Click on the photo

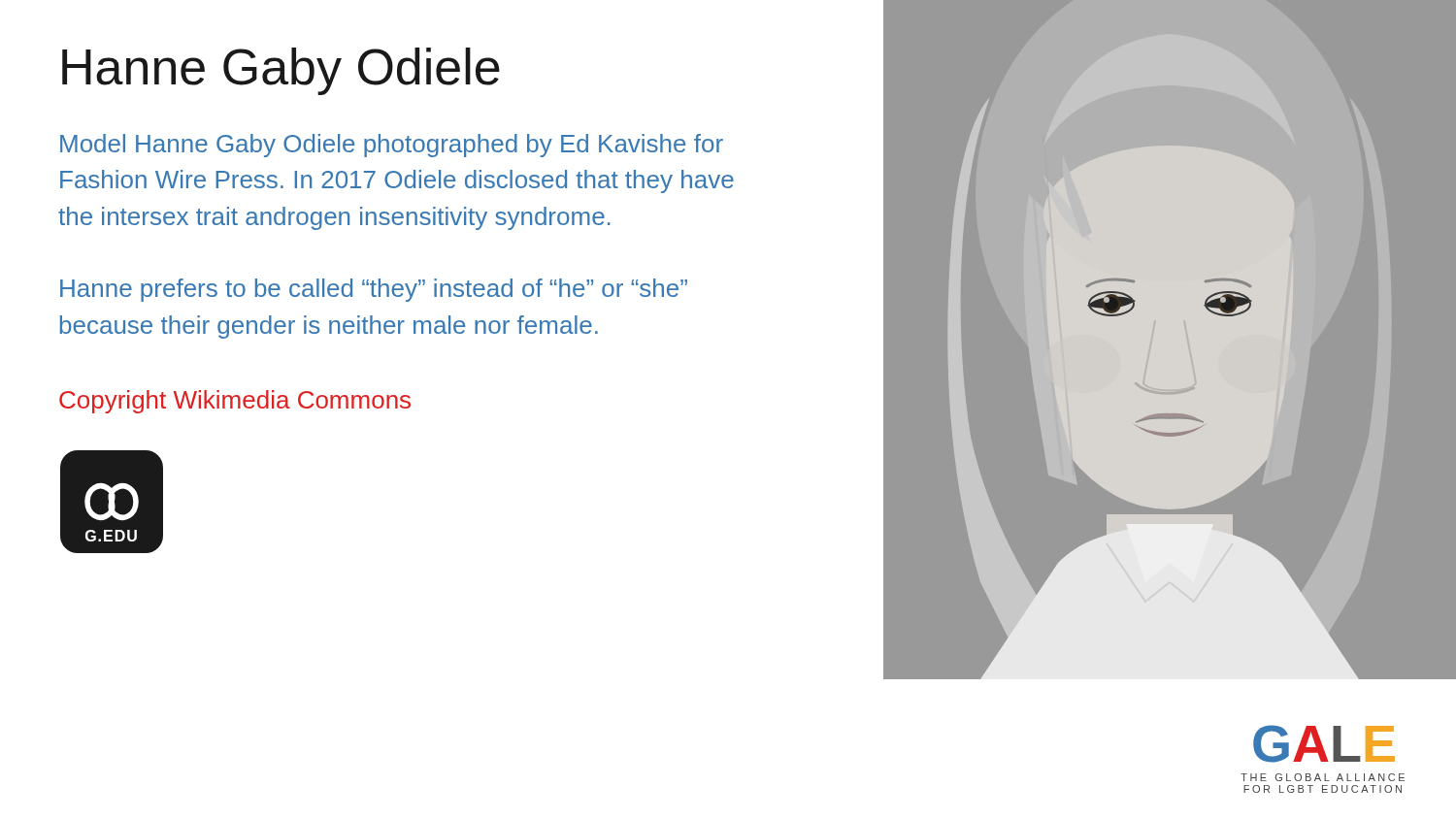[x=1170, y=340]
